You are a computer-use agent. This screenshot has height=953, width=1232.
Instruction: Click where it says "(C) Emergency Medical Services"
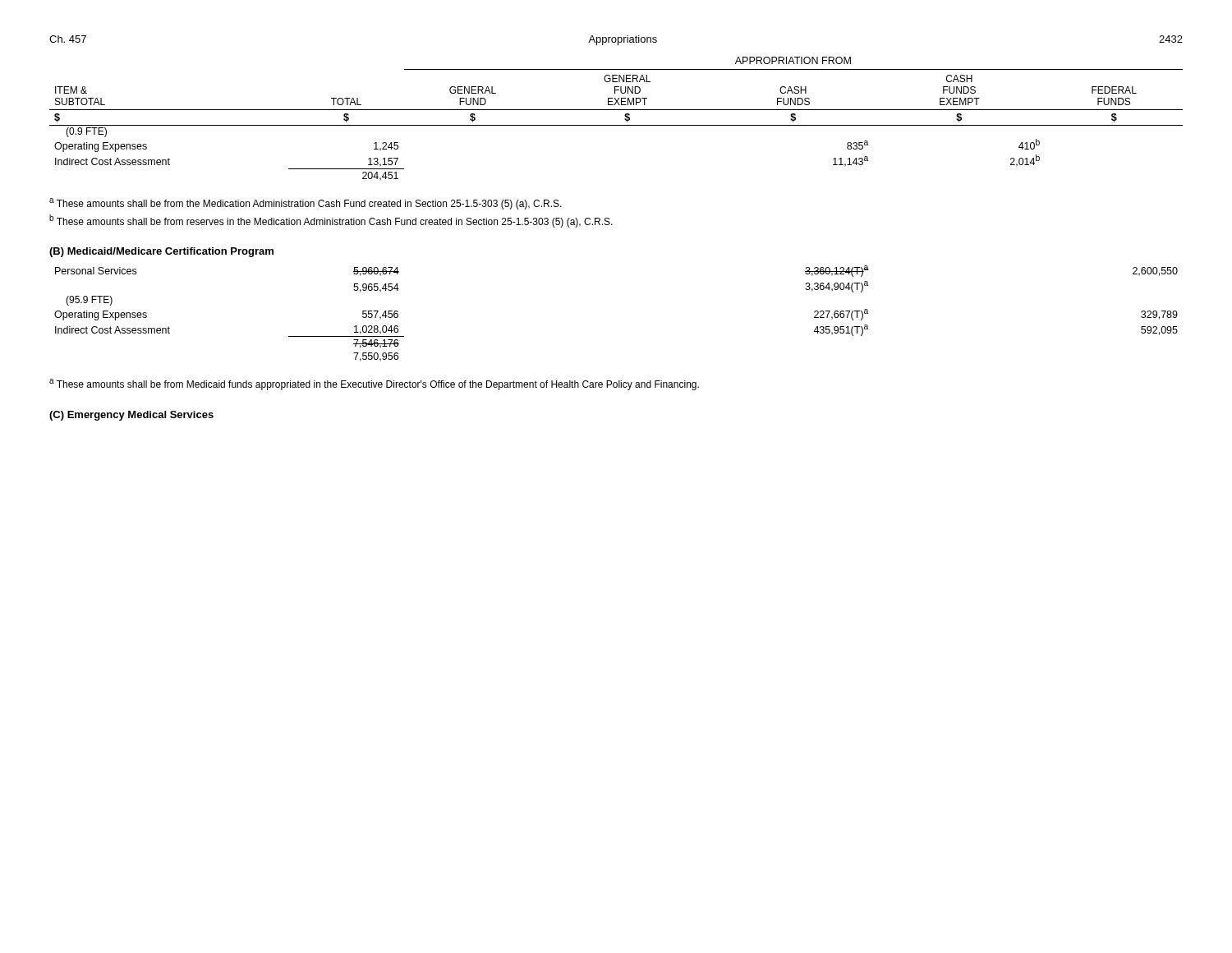pos(131,414)
